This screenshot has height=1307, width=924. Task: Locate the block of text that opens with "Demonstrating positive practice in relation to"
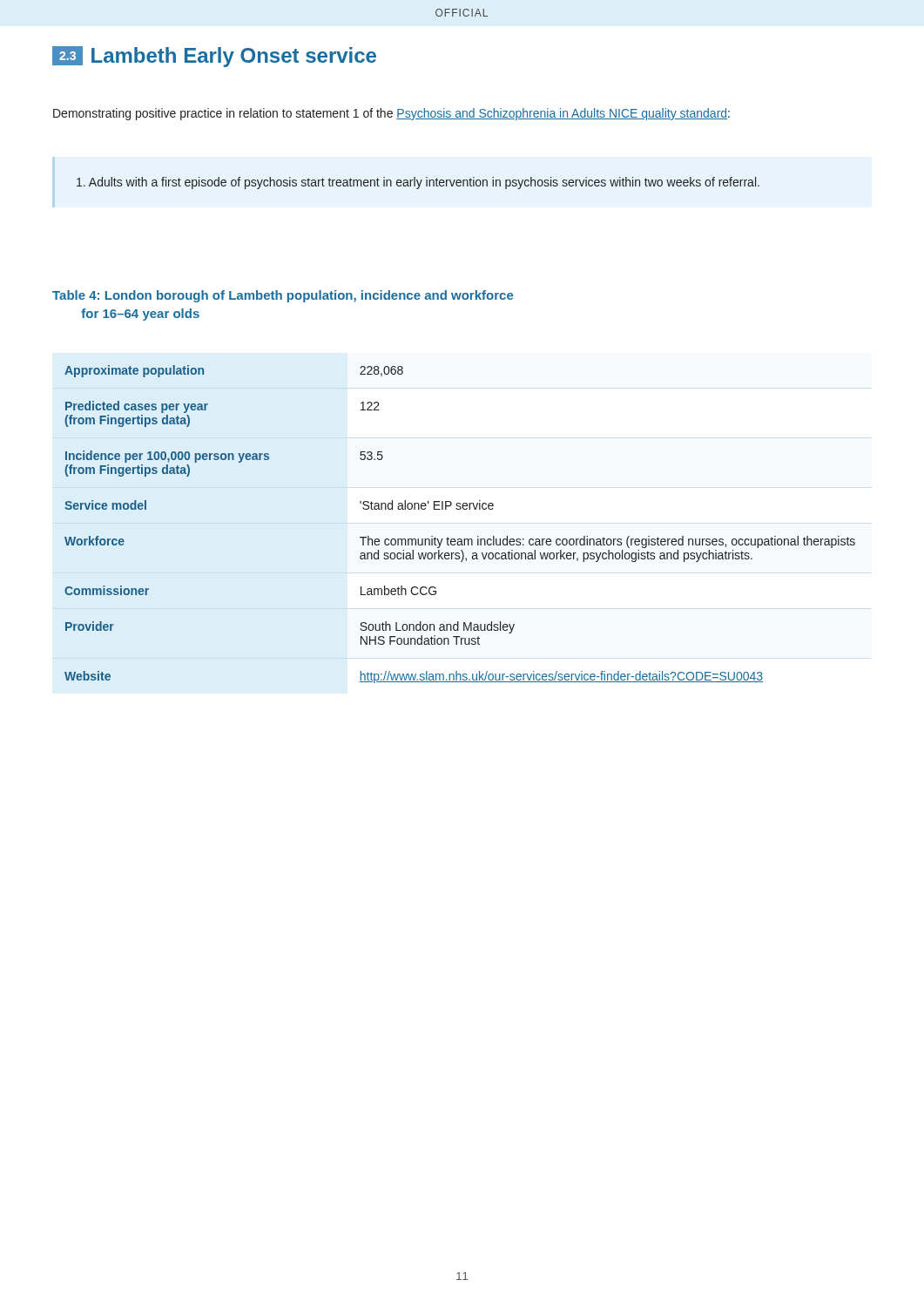pyautogui.click(x=391, y=113)
